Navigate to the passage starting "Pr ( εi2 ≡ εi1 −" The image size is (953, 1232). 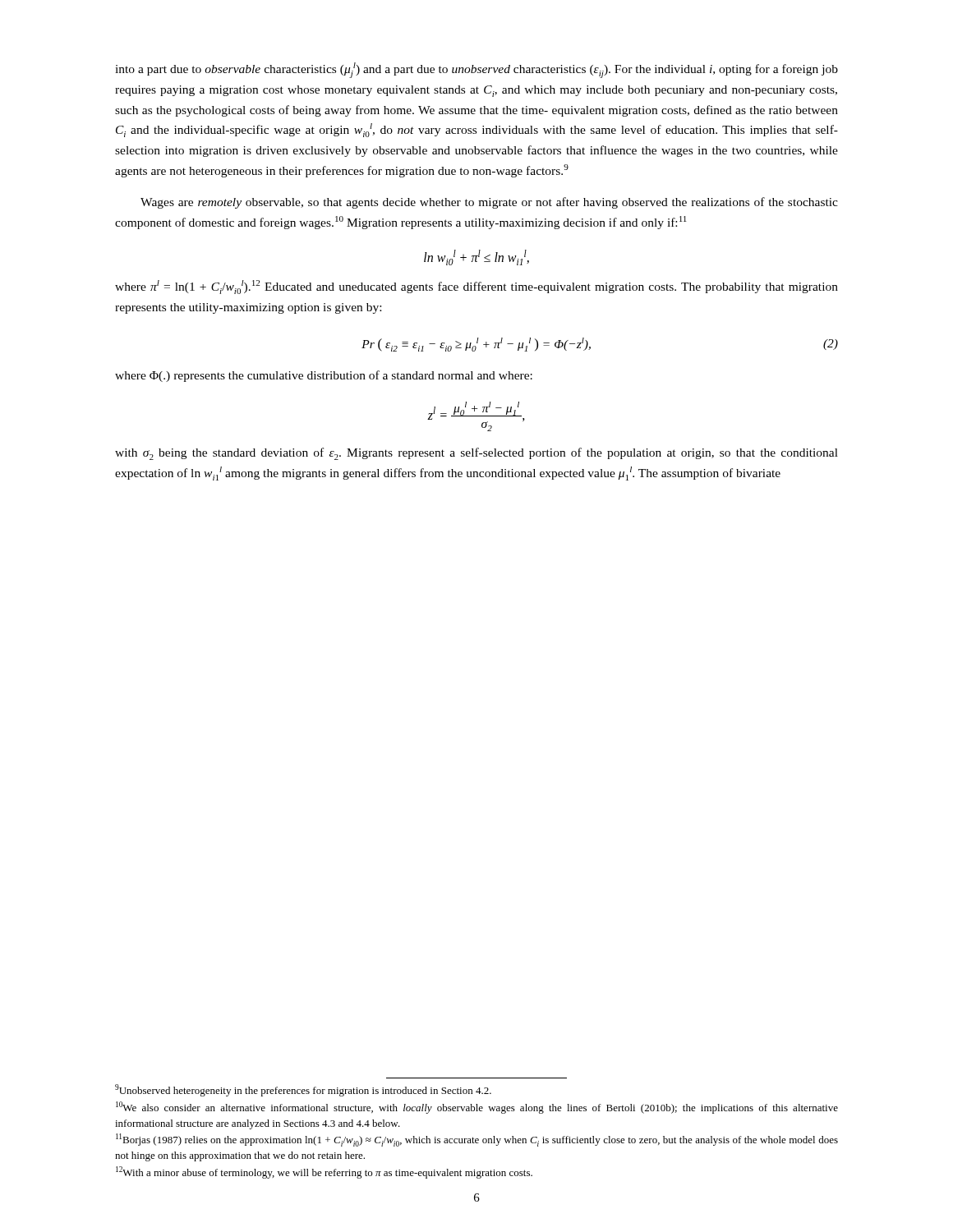pos(600,343)
